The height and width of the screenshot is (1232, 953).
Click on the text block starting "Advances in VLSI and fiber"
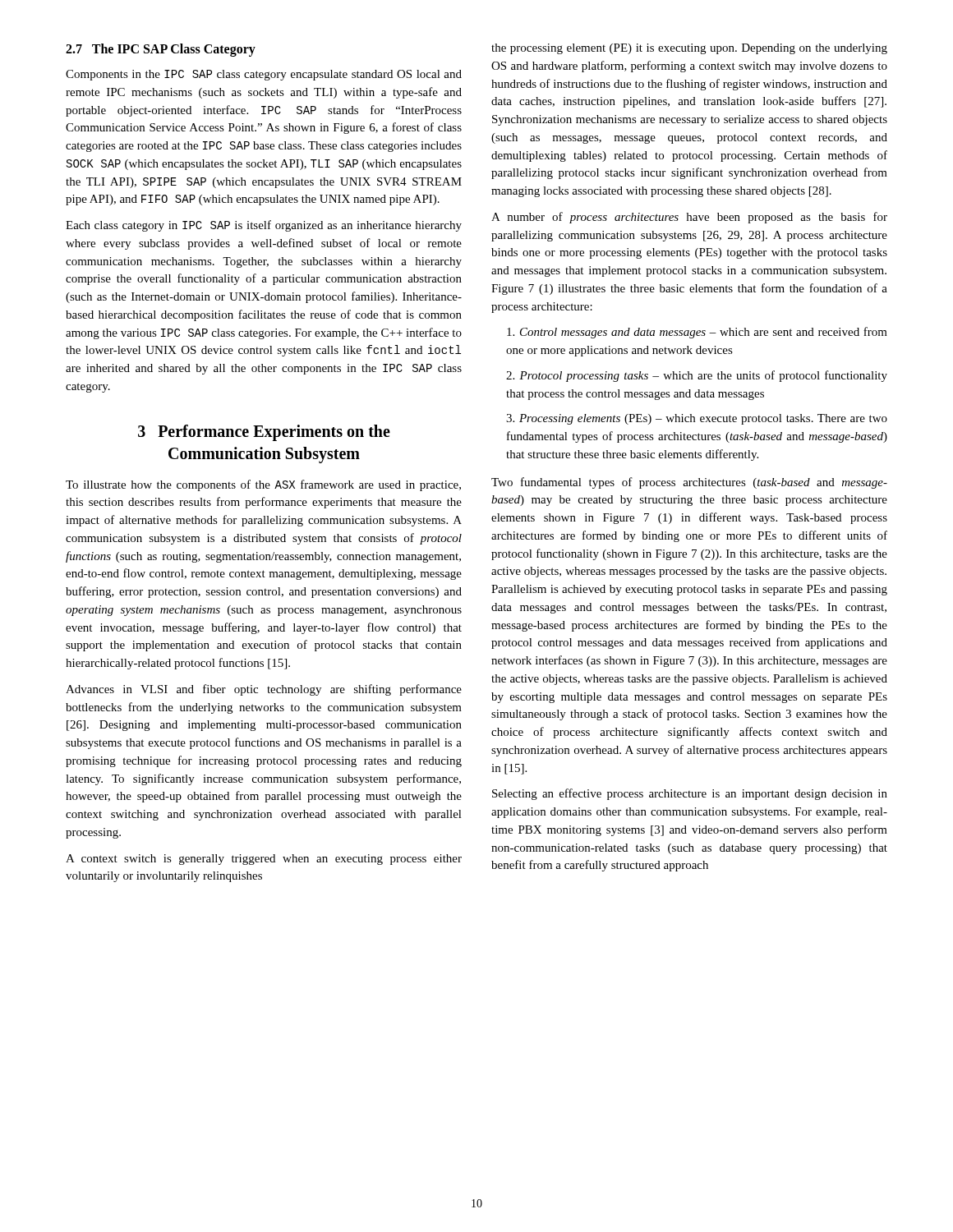point(264,761)
